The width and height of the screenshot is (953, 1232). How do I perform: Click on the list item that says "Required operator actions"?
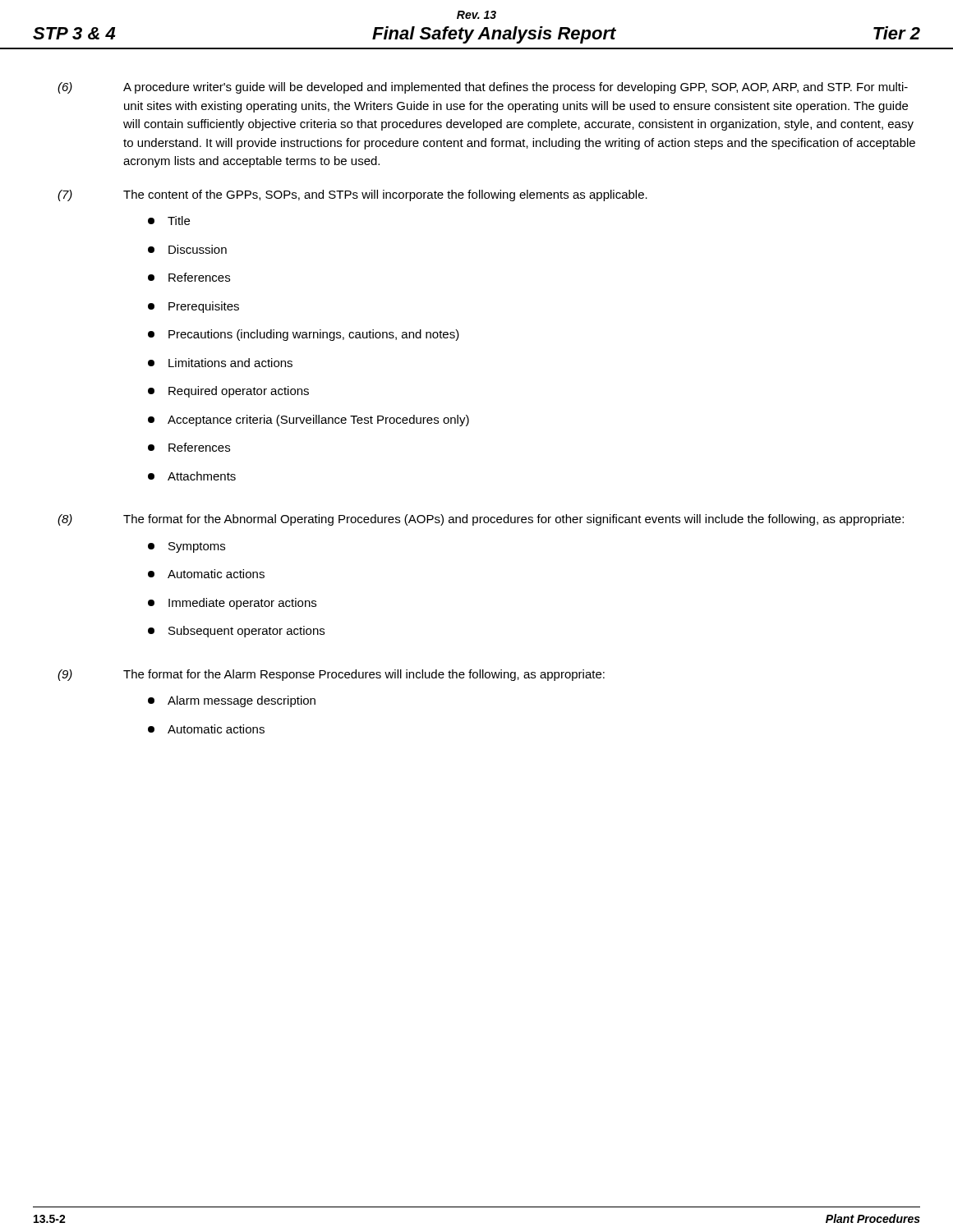point(229,391)
